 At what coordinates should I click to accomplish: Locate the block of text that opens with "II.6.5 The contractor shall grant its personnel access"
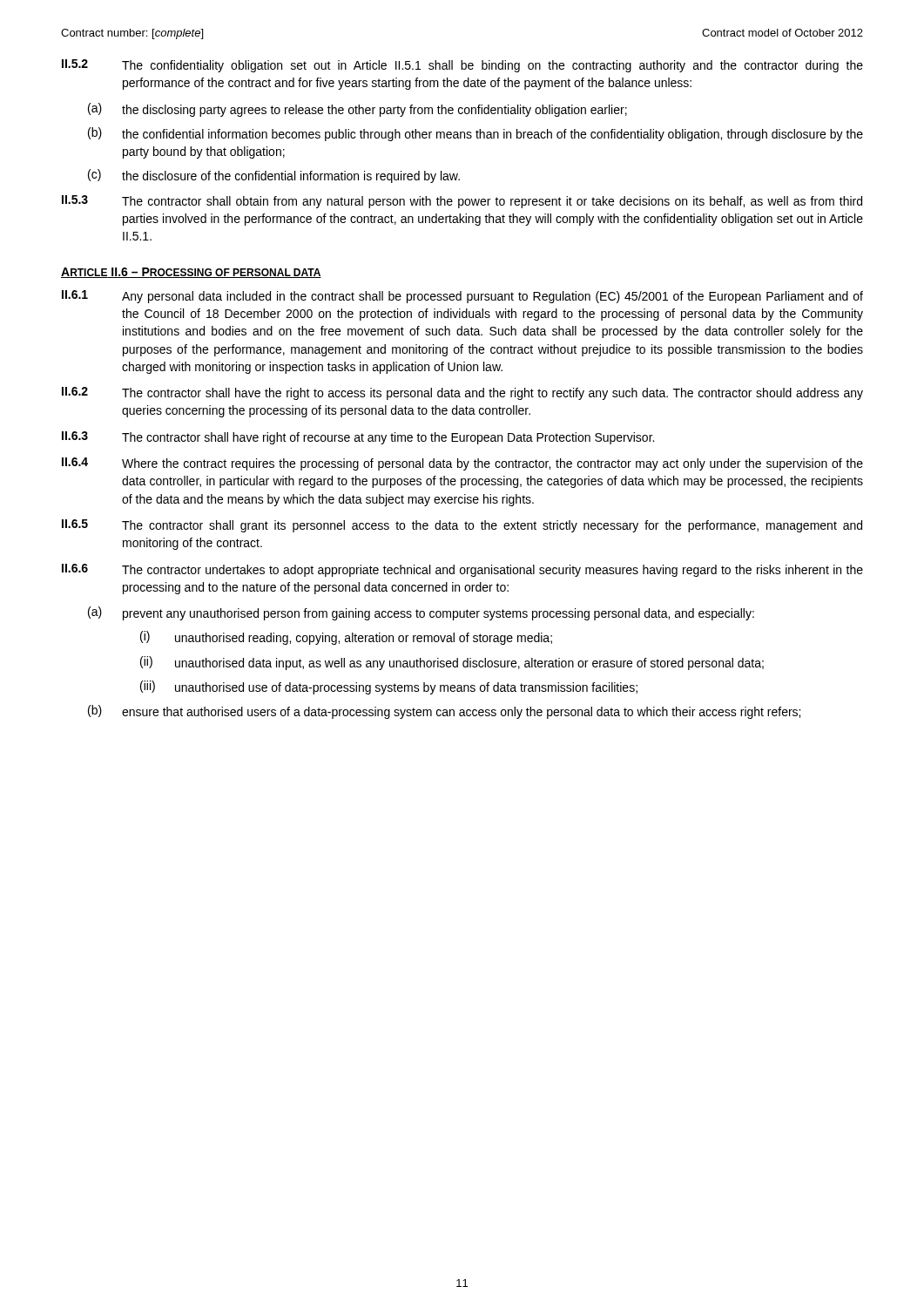(462, 534)
